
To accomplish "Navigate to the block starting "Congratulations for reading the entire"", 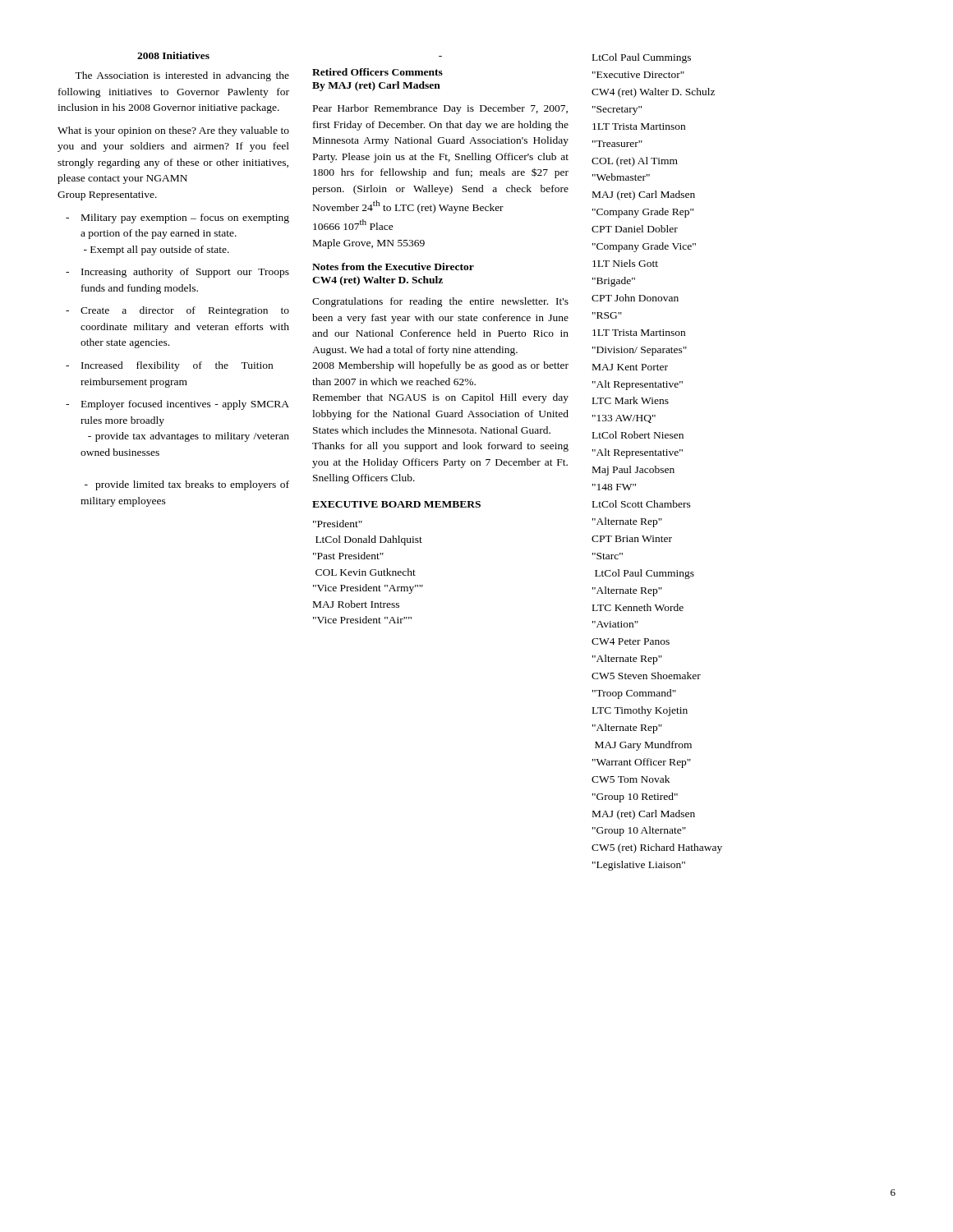I will pyautogui.click(x=440, y=389).
